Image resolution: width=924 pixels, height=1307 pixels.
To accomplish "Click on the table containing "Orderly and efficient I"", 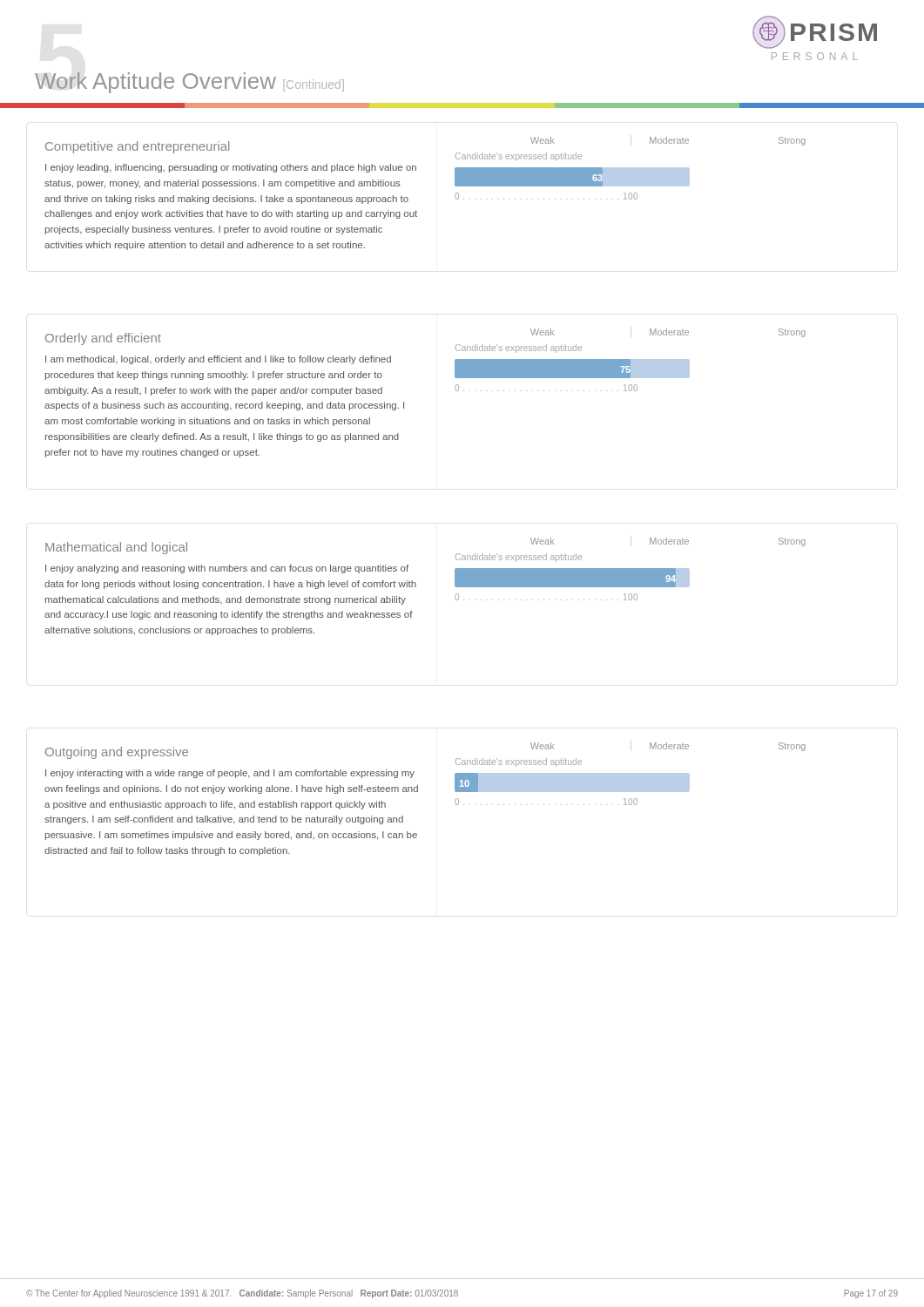I will pos(462,402).
